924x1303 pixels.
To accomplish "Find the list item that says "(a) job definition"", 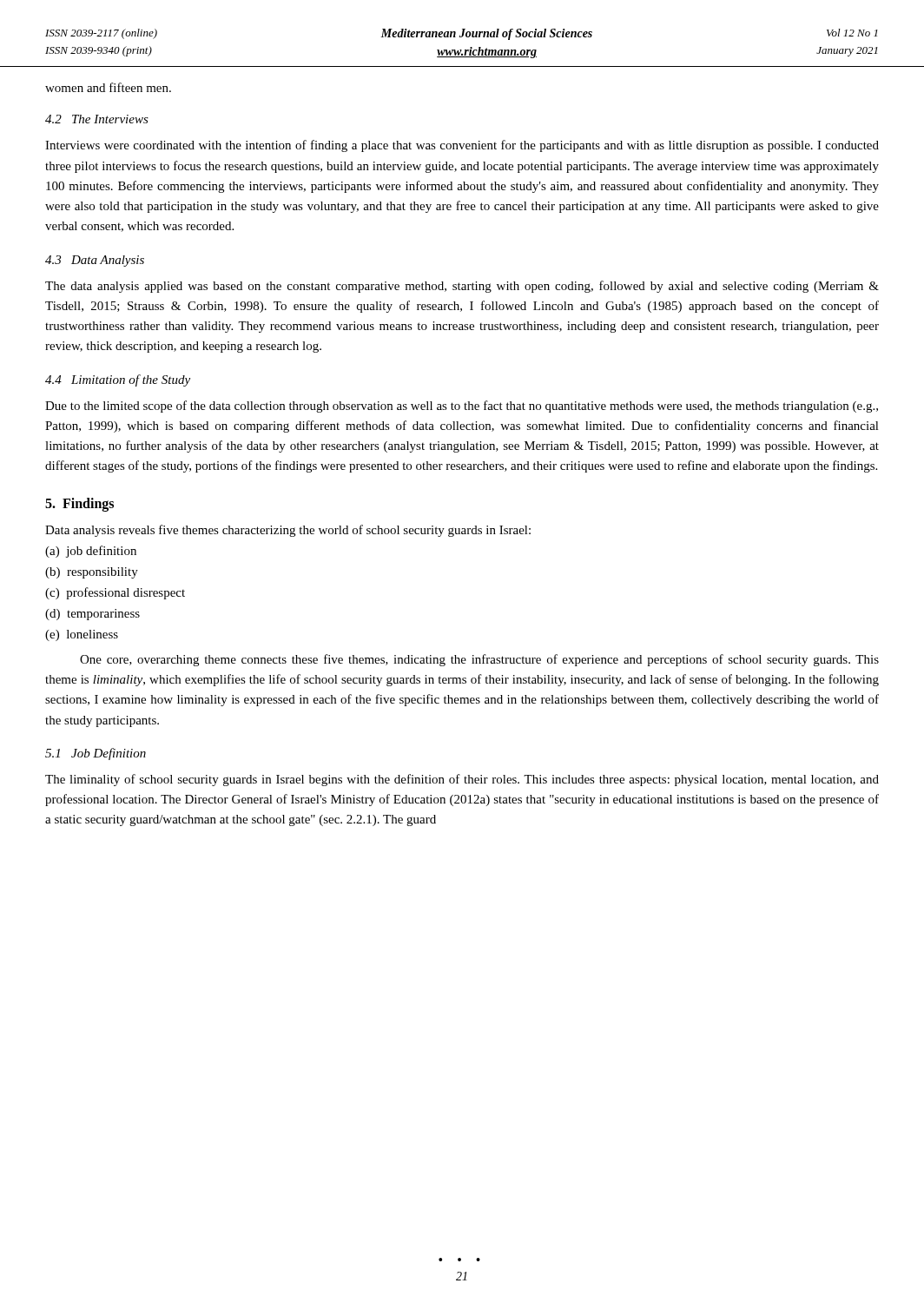I will click(x=91, y=551).
